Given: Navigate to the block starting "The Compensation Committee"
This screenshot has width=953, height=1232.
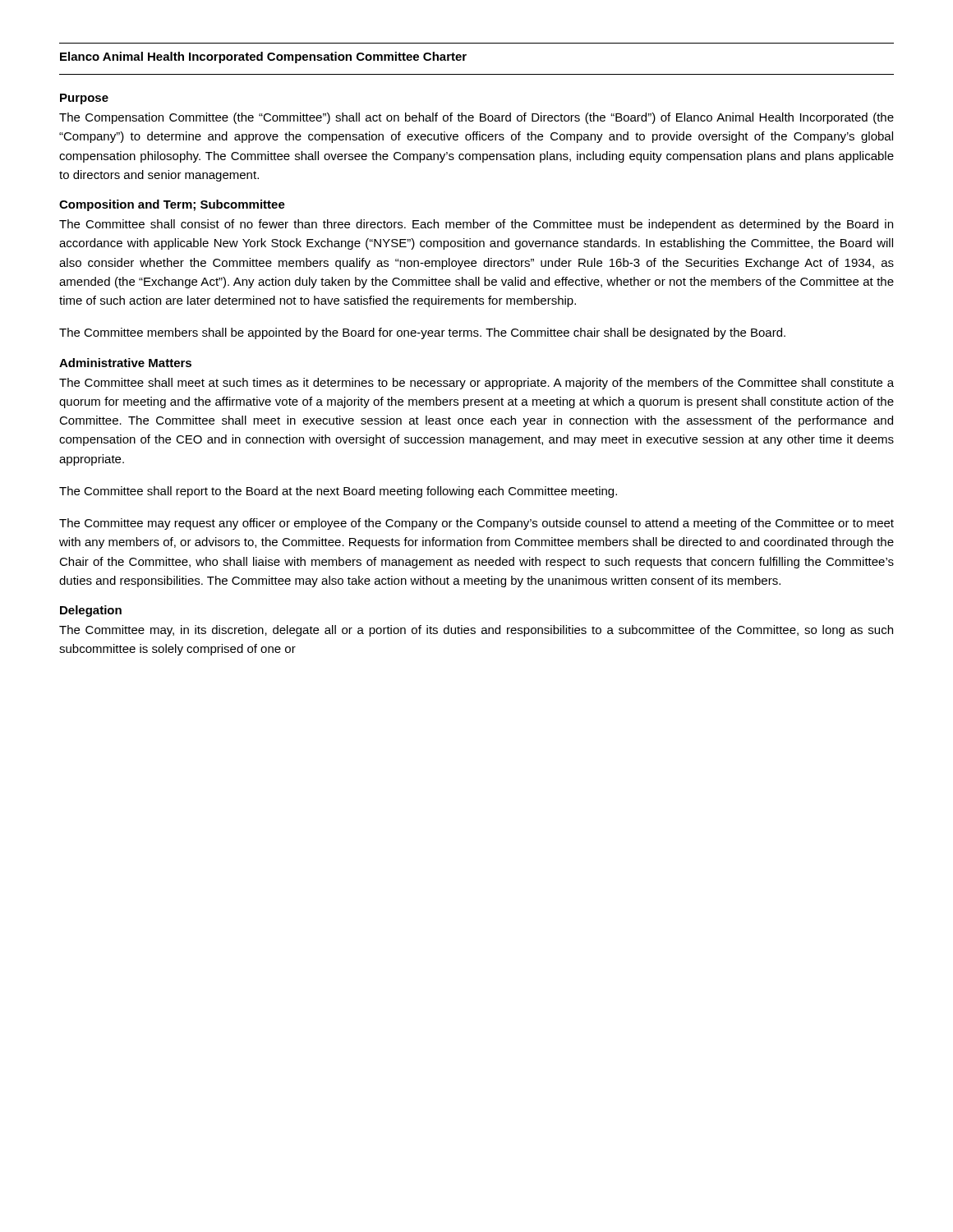Looking at the screenshot, I should click(476, 146).
